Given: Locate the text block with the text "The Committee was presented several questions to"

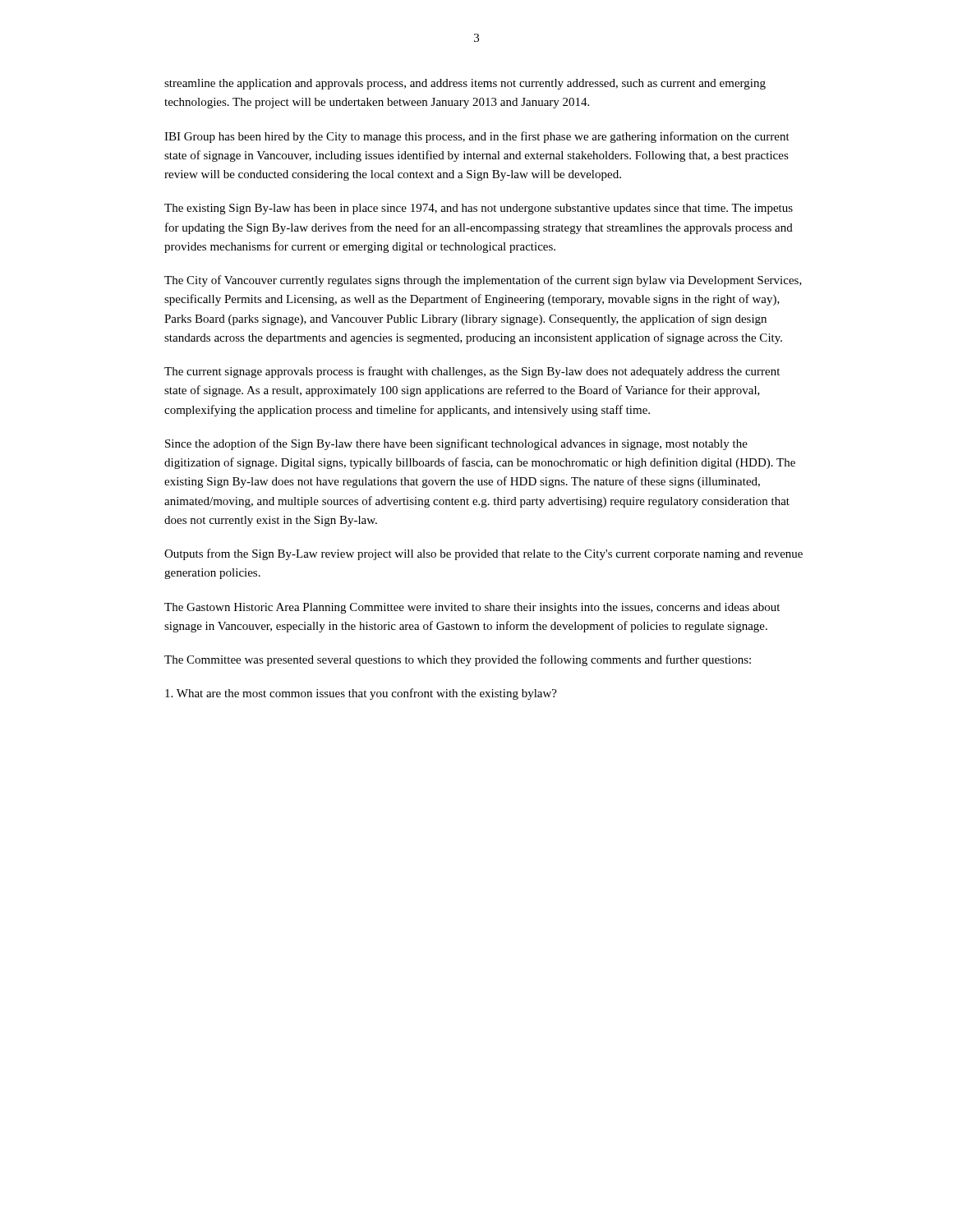Looking at the screenshot, I should coord(458,660).
